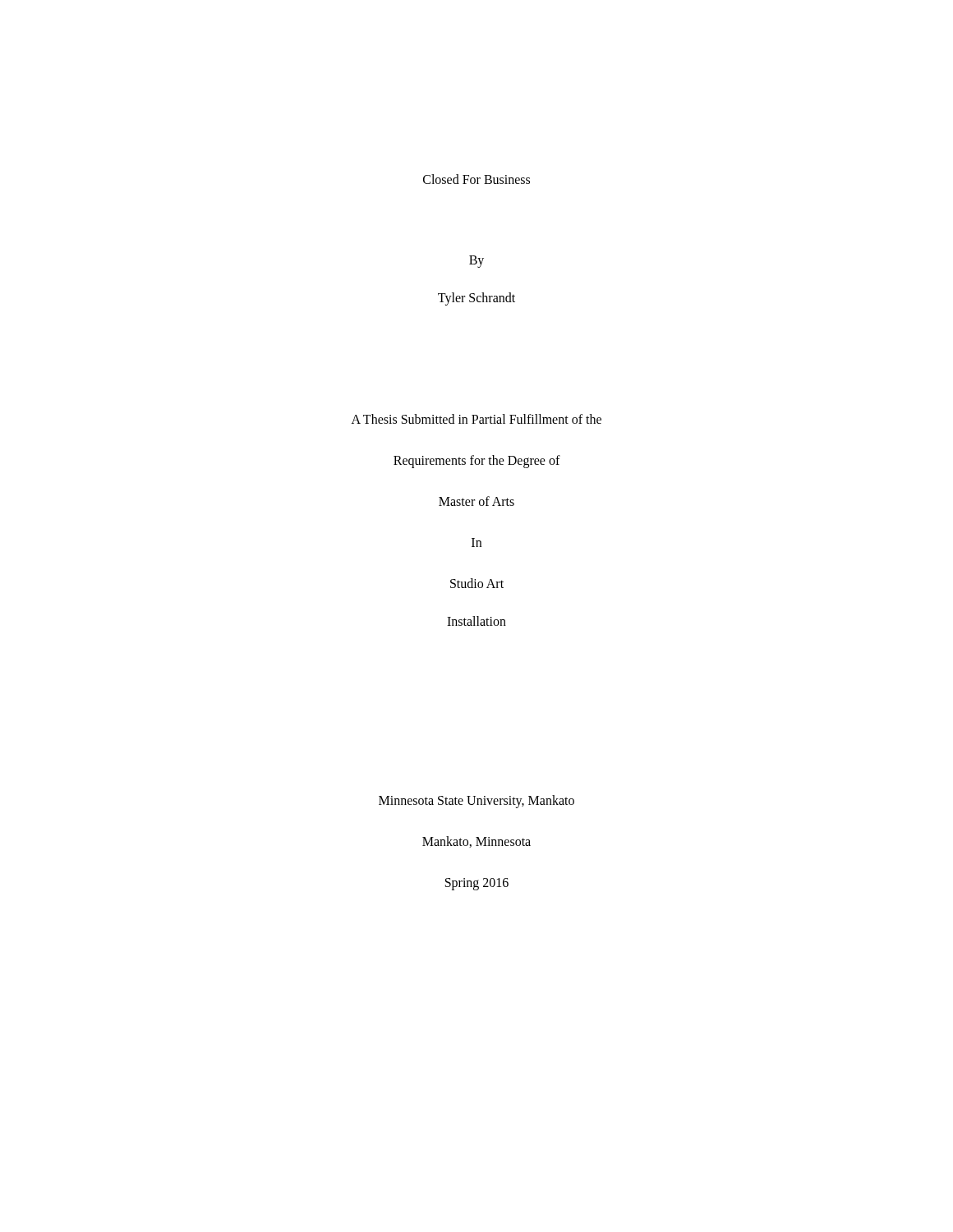The height and width of the screenshot is (1232, 953).
Task: Select the passage starting "A Thesis Submitted in Partial Fulfillment of the"
Action: click(x=476, y=419)
